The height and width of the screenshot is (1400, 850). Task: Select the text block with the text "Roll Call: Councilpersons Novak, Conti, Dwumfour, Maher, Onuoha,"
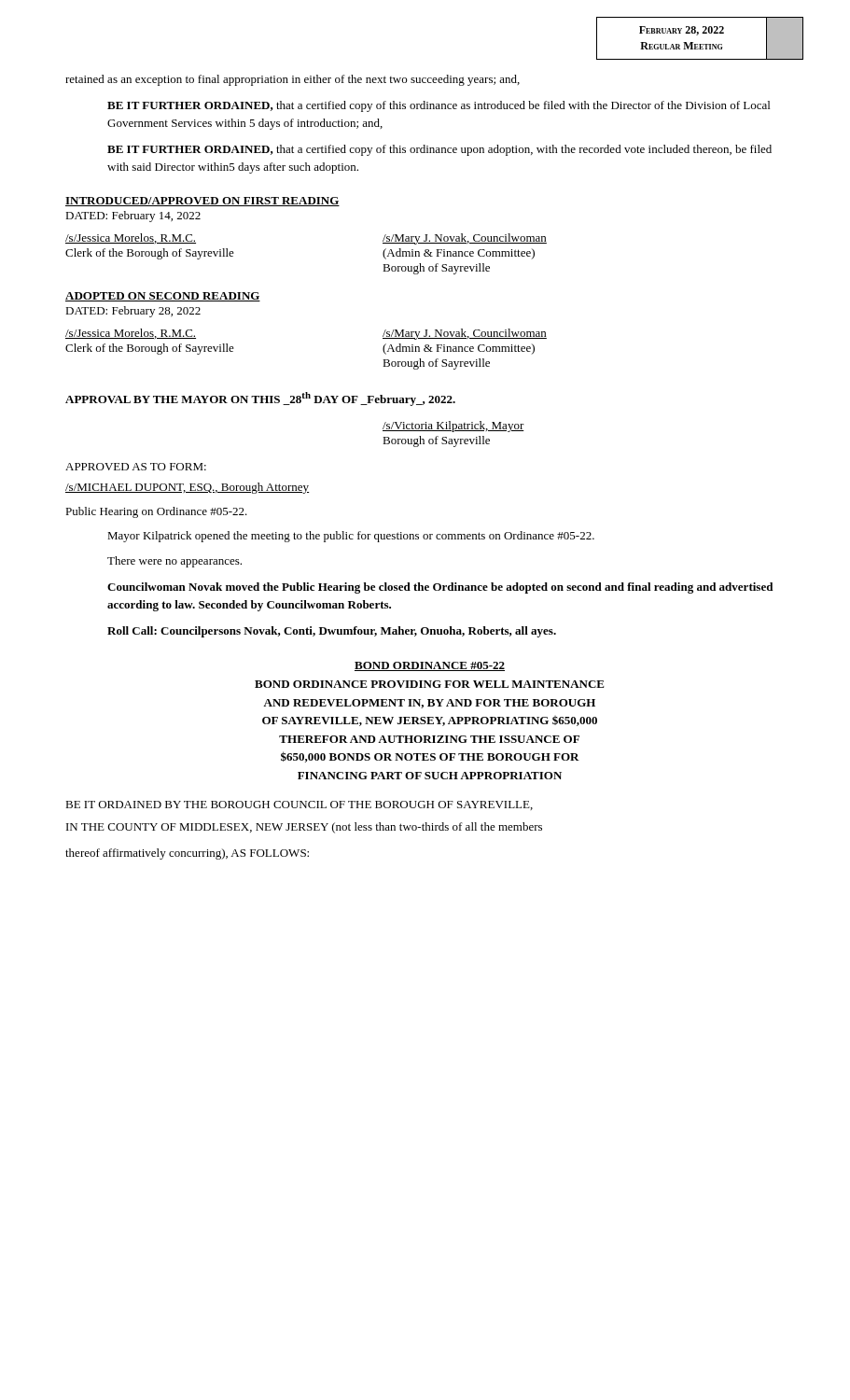pos(332,630)
